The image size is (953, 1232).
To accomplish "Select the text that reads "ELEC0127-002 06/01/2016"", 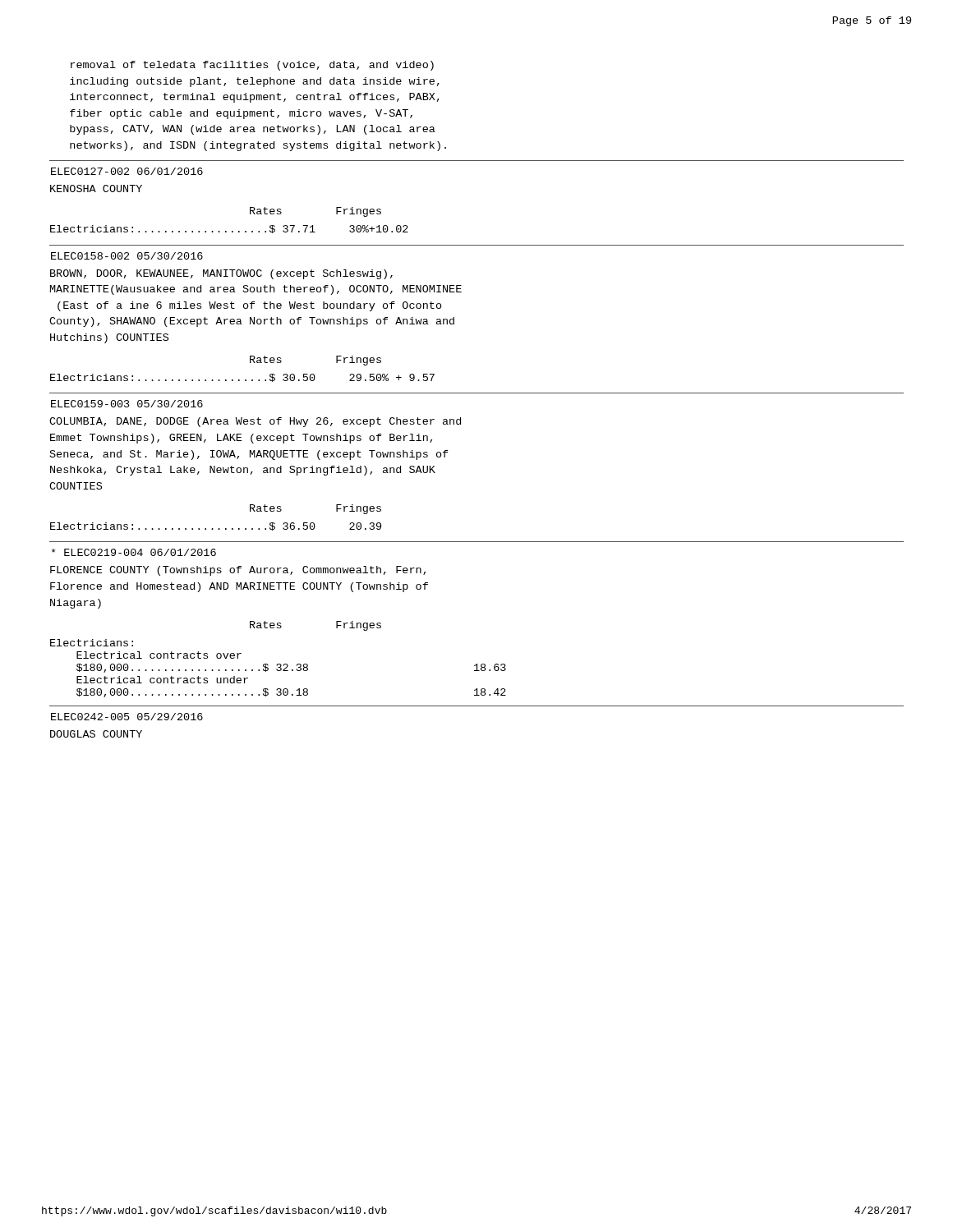I will [127, 172].
